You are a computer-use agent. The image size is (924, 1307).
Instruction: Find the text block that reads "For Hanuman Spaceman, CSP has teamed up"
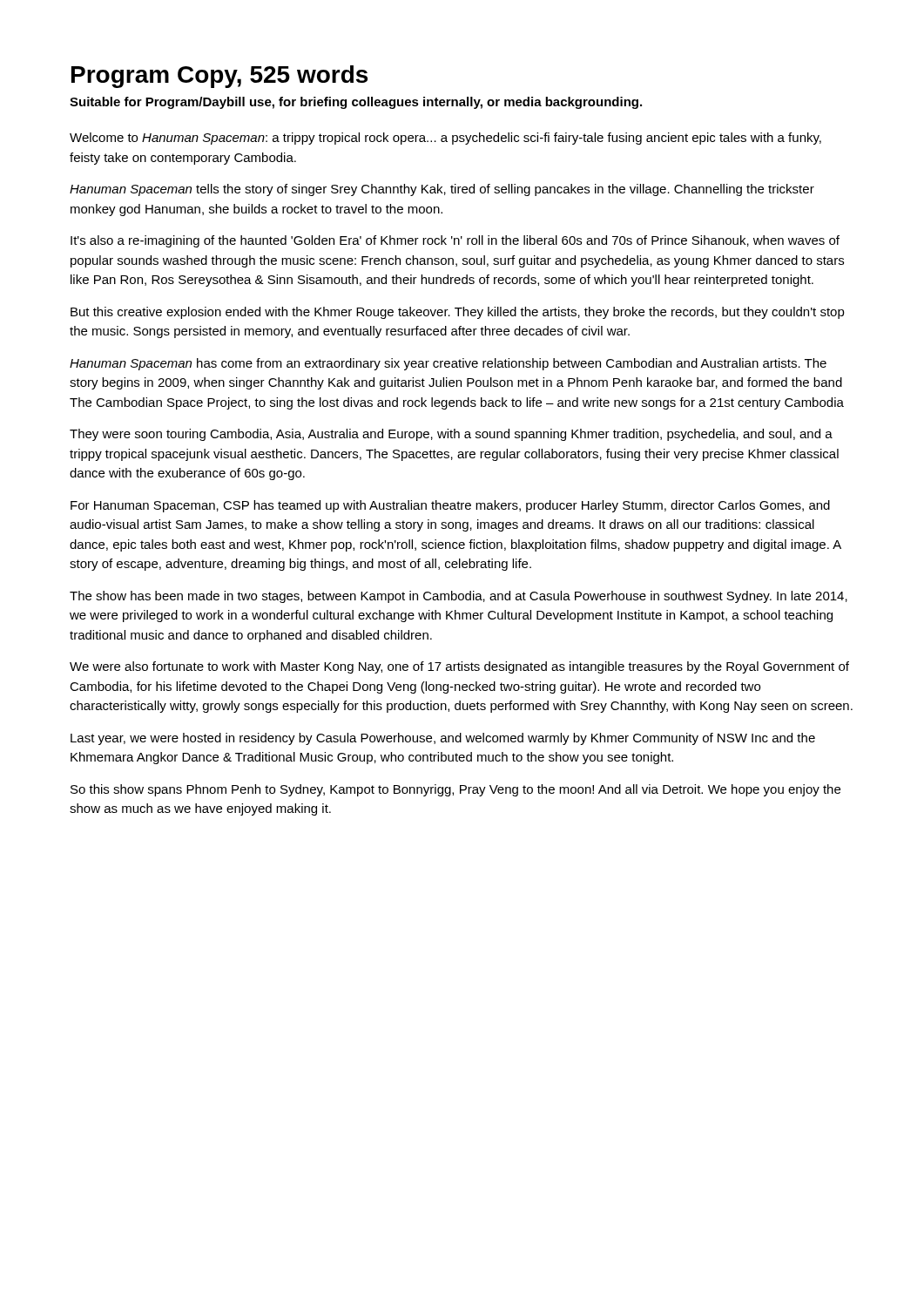[x=455, y=534]
